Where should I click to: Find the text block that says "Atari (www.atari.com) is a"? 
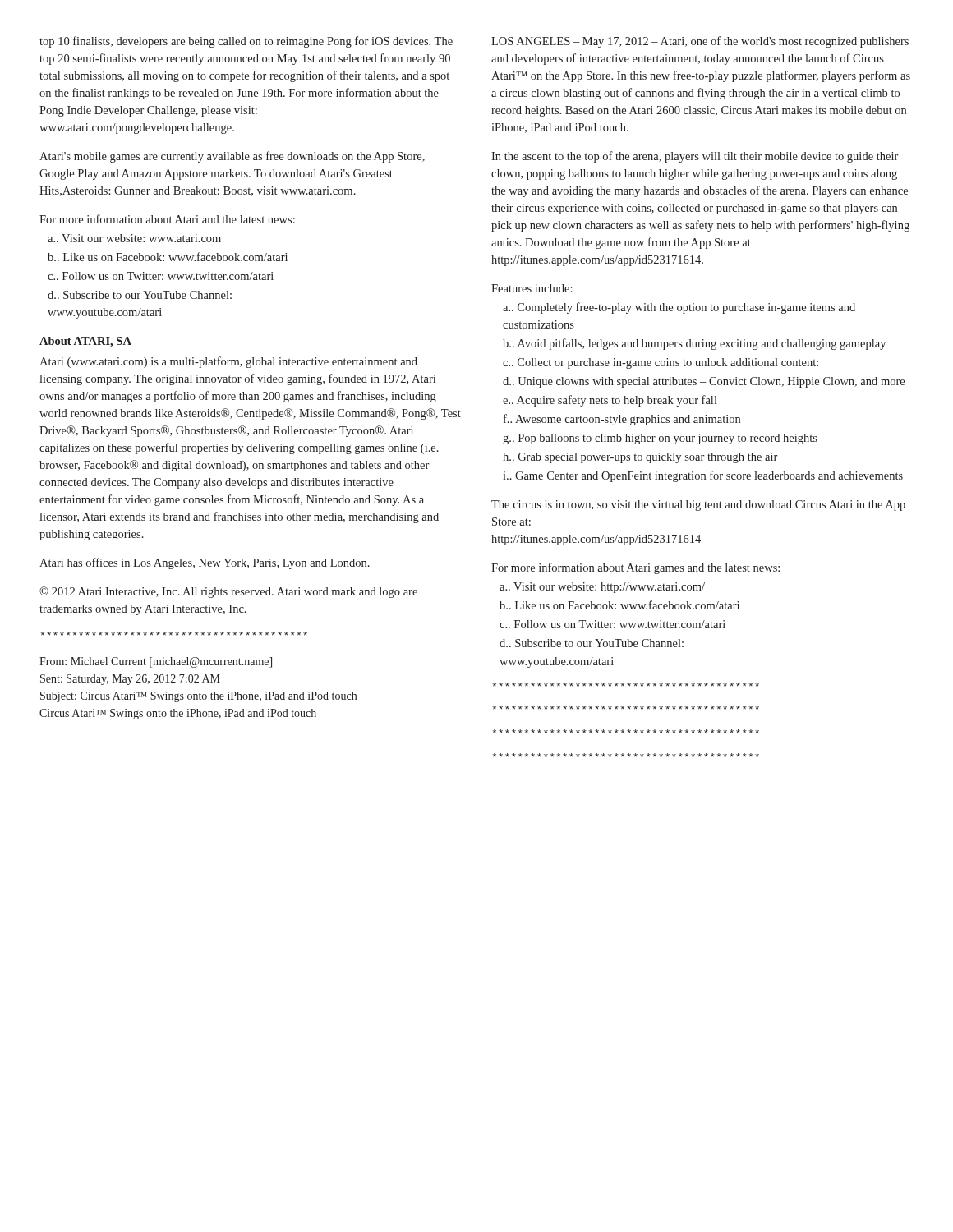click(250, 448)
